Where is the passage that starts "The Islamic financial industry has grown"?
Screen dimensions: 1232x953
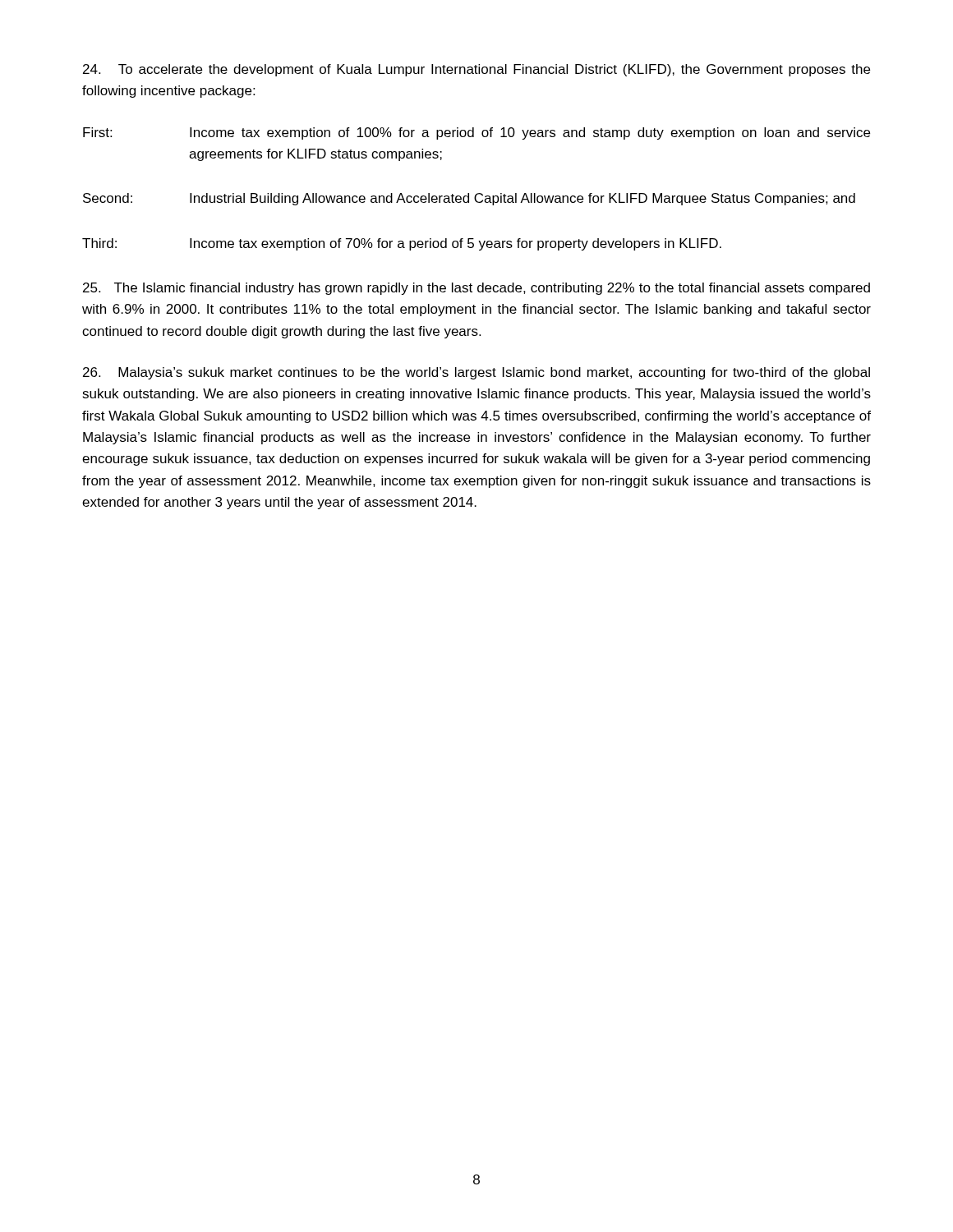pyautogui.click(x=476, y=310)
